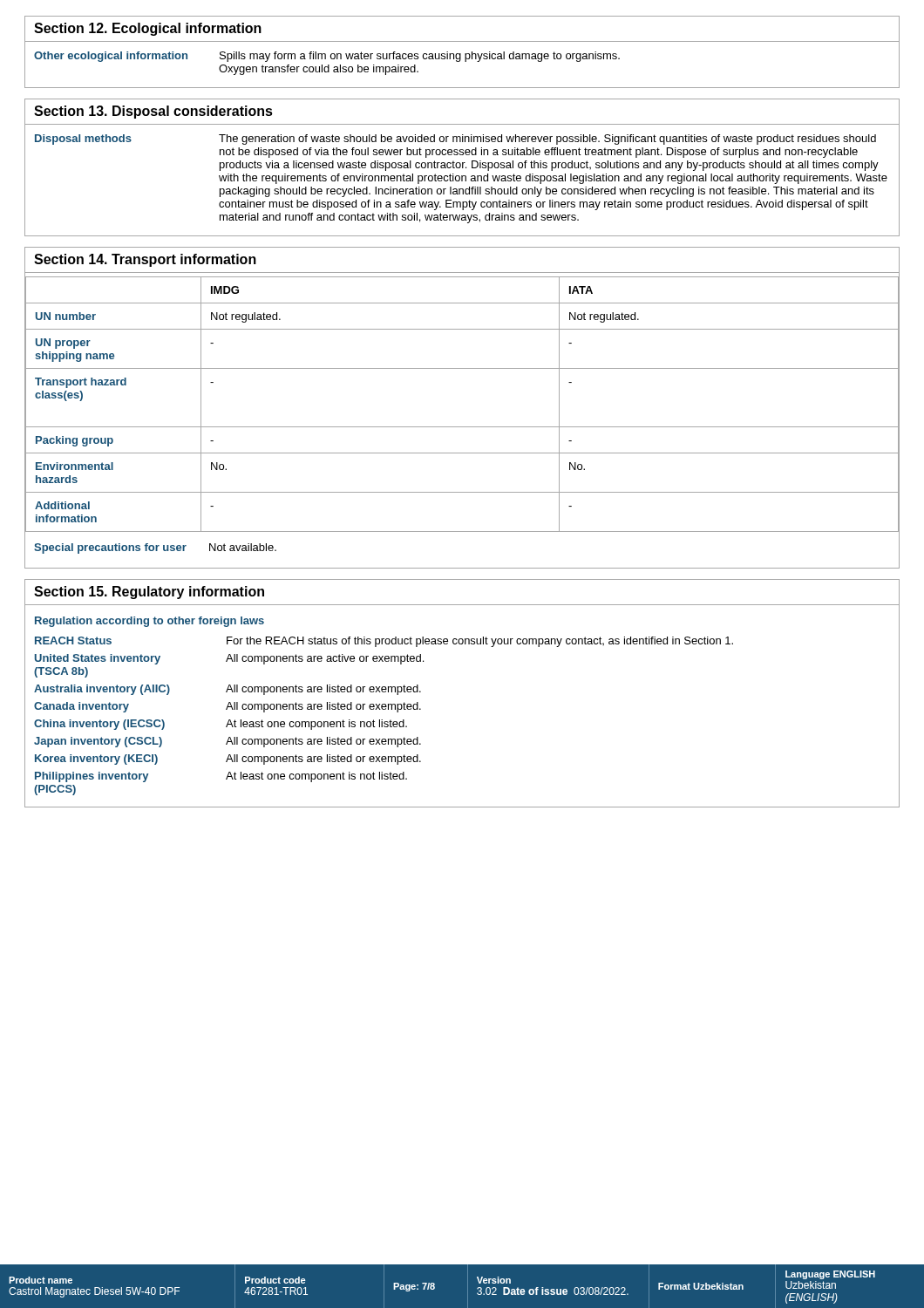The width and height of the screenshot is (924, 1308).
Task: Find the text block starting "Section 14. Transport"
Action: click(x=145, y=260)
